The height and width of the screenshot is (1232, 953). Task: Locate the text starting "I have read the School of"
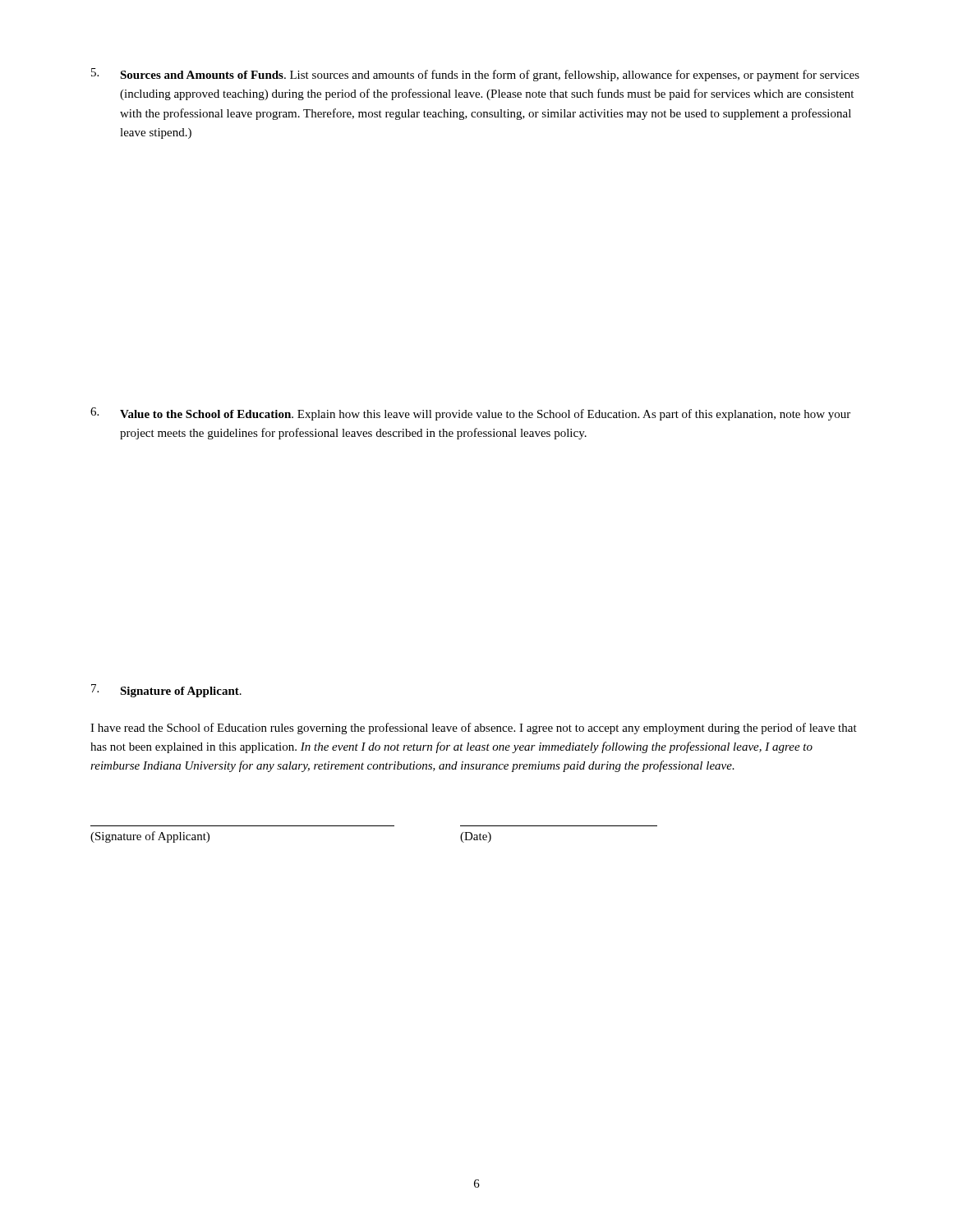coord(476,747)
